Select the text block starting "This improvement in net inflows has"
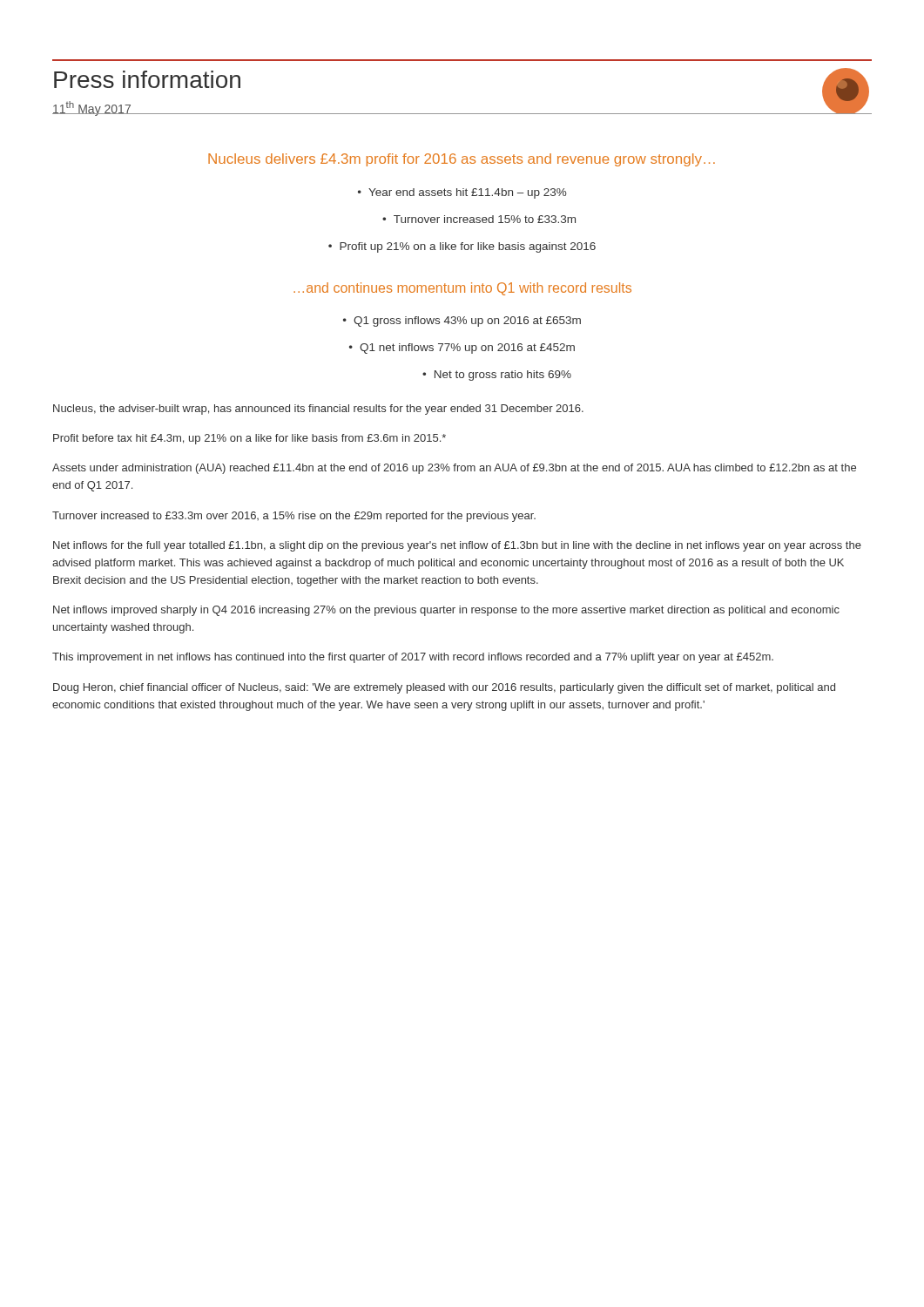 point(413,657)
